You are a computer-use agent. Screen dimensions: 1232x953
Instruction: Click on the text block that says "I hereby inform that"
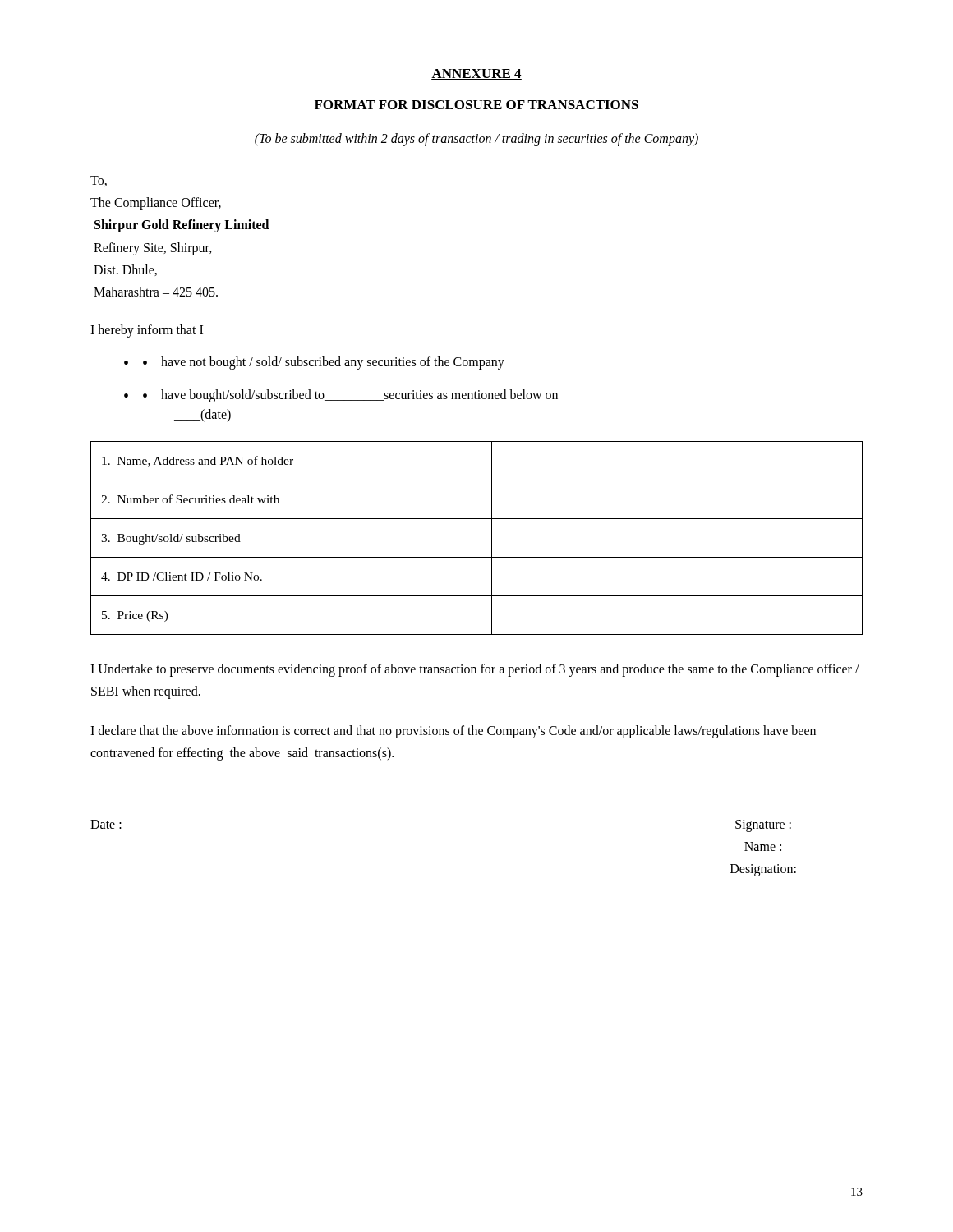pyautogui.click(x=147, y=330)
